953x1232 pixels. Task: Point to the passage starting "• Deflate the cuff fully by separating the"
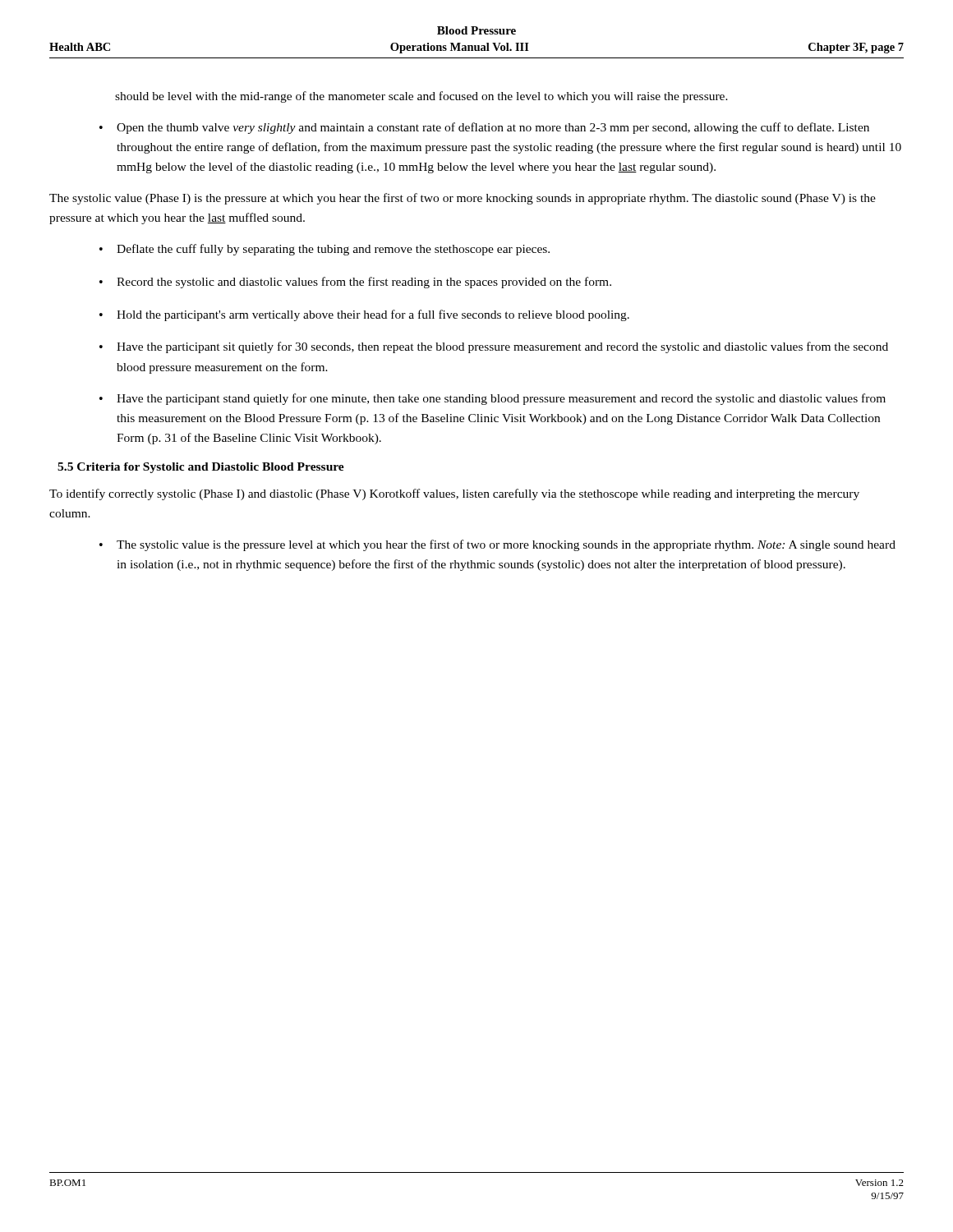[x=501, y=250]
